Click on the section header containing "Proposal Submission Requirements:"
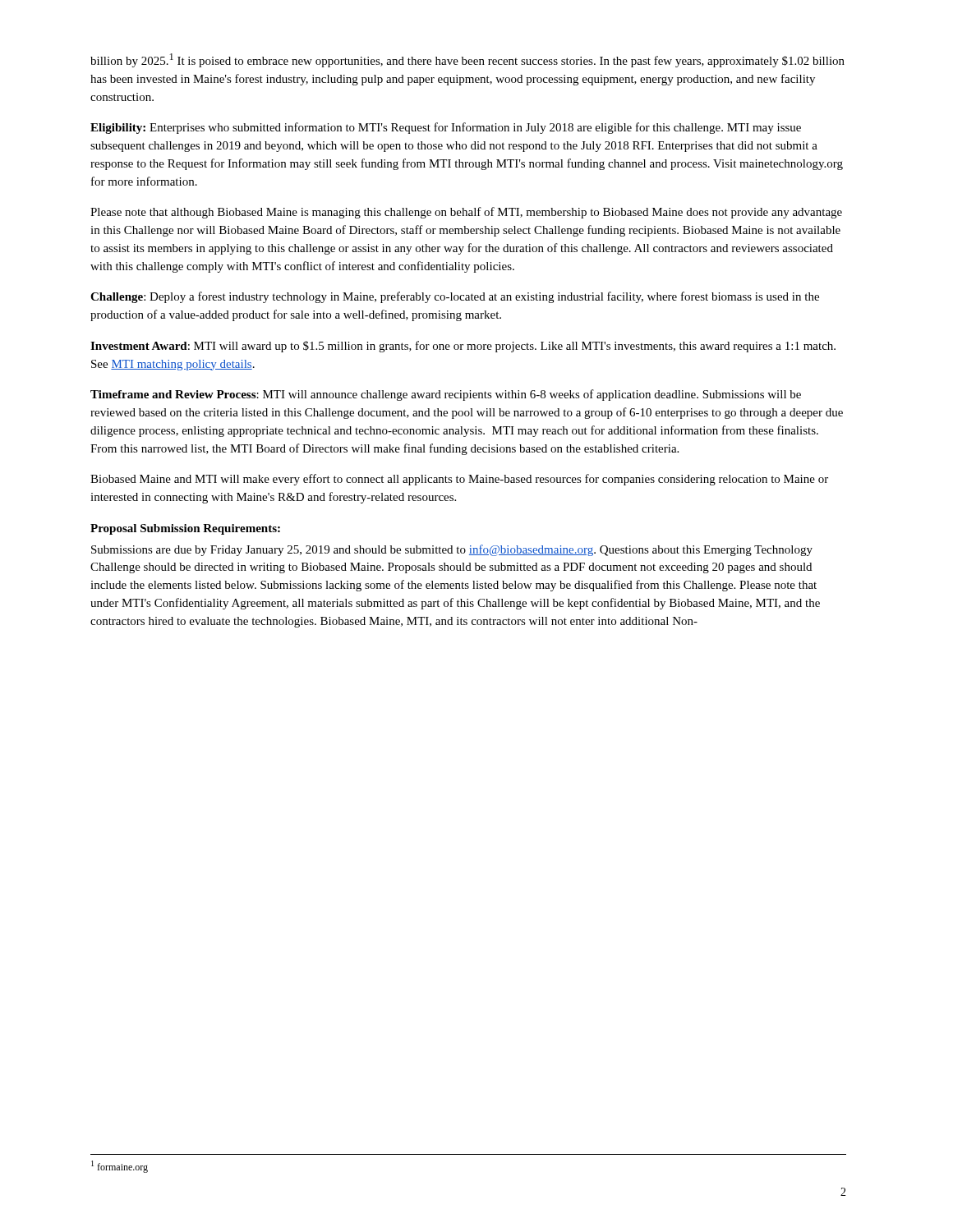953x1232 pixels. tap(186, 528)
